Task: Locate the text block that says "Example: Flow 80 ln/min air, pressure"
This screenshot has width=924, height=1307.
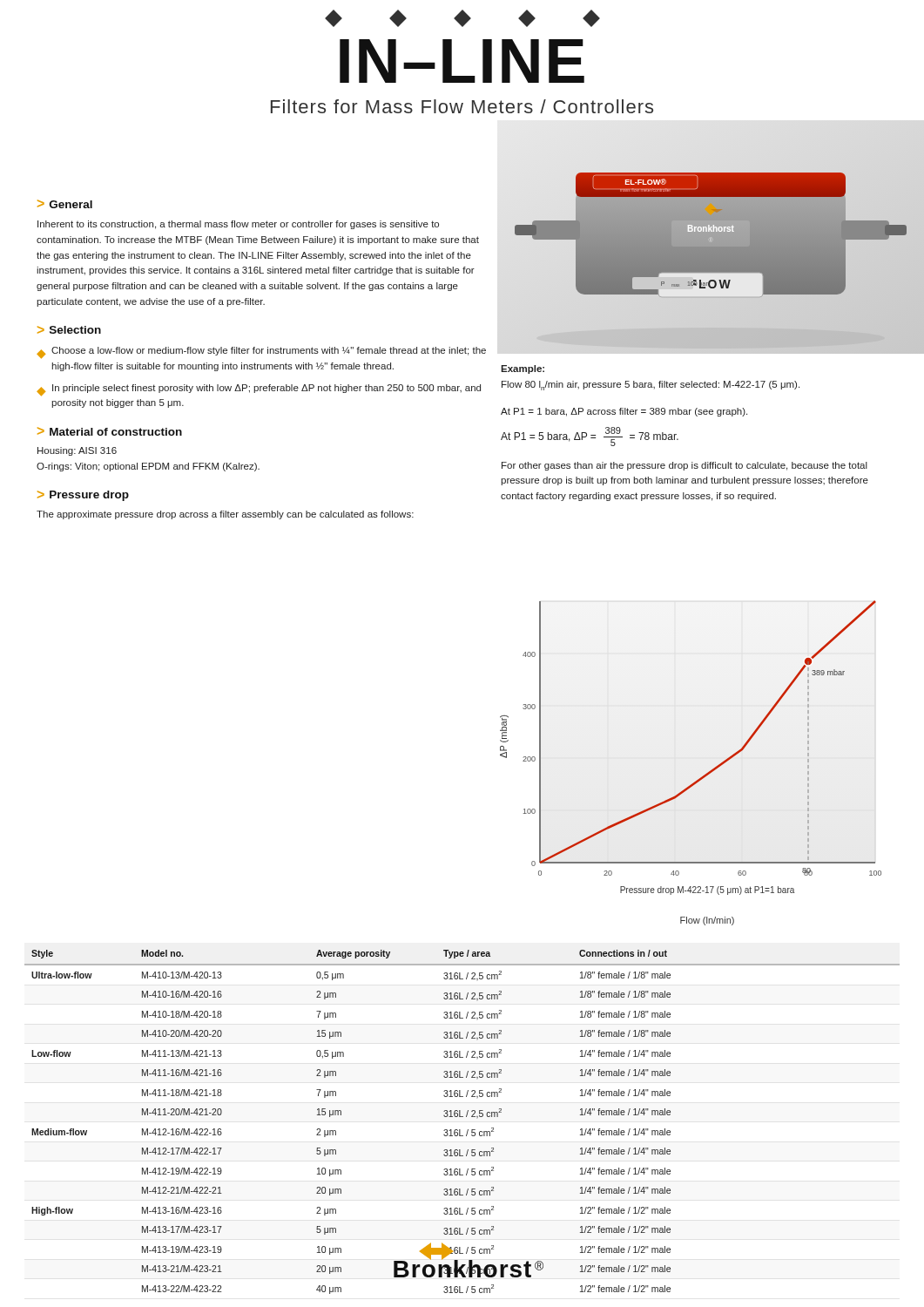Action: pos(651,378)
